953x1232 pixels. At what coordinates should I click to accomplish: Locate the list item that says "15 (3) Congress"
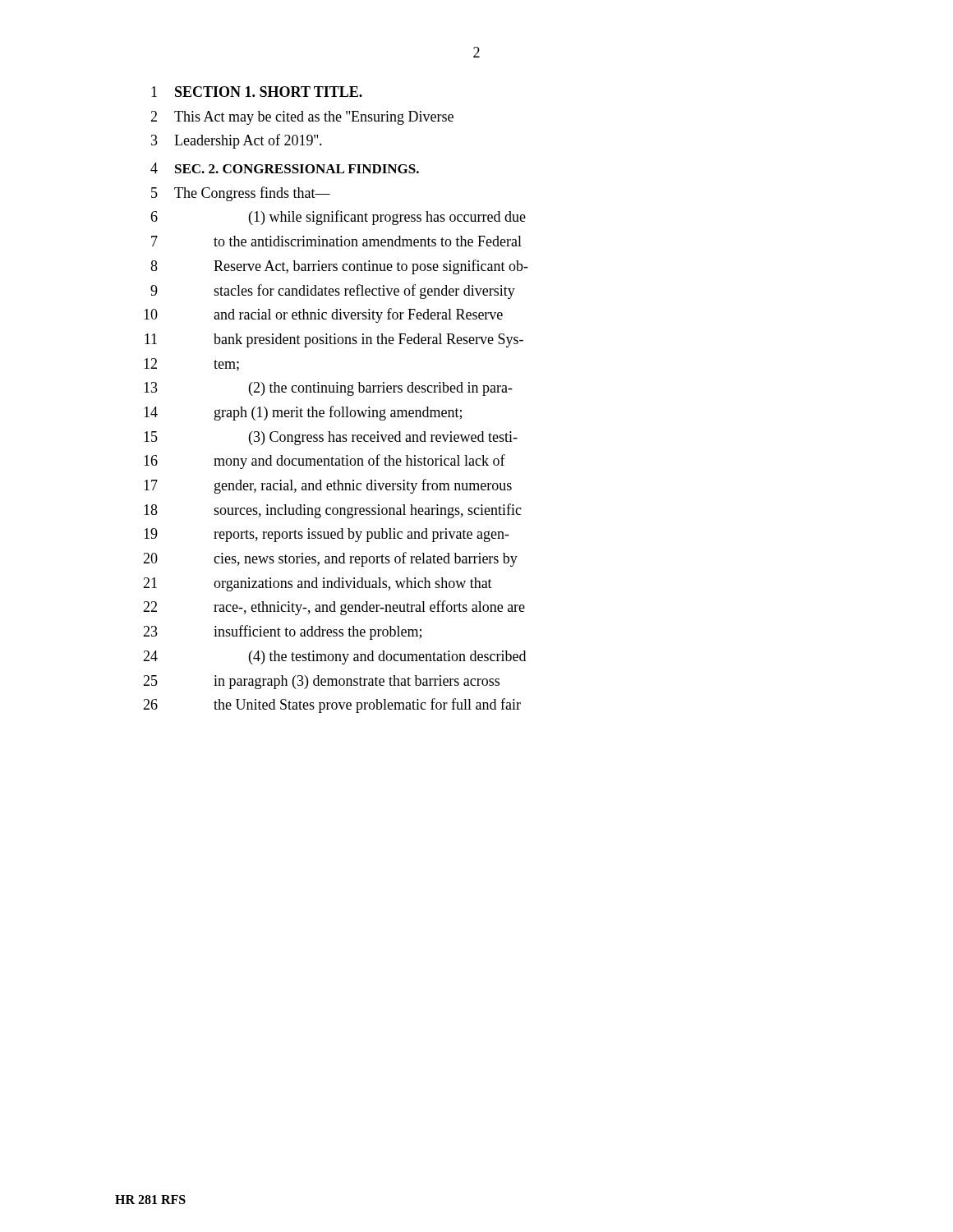click(476, 535)
